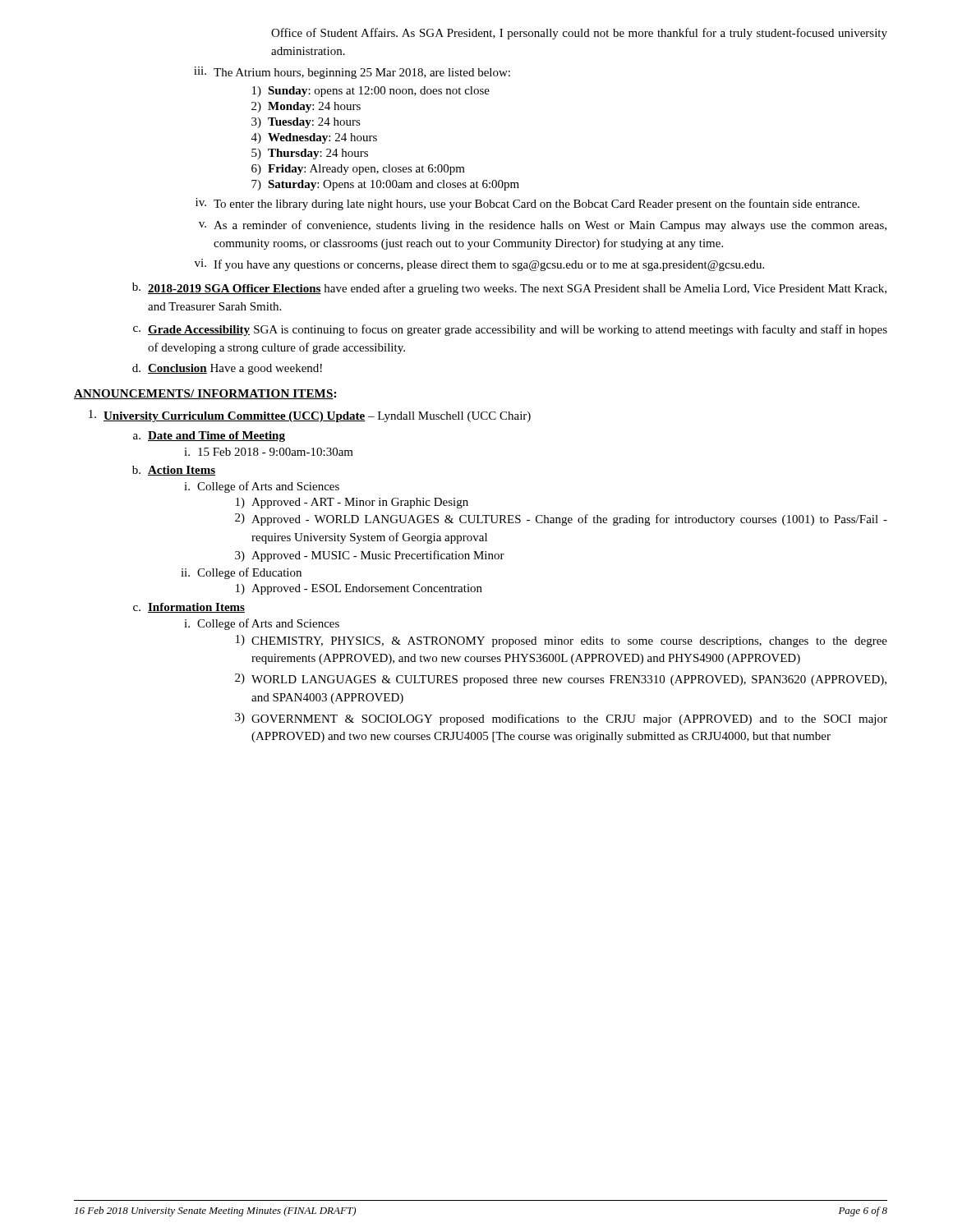The image size is (953, 1232).
Task: Locate the passage starting "3) Approved -"
Action: pos(363,555)
